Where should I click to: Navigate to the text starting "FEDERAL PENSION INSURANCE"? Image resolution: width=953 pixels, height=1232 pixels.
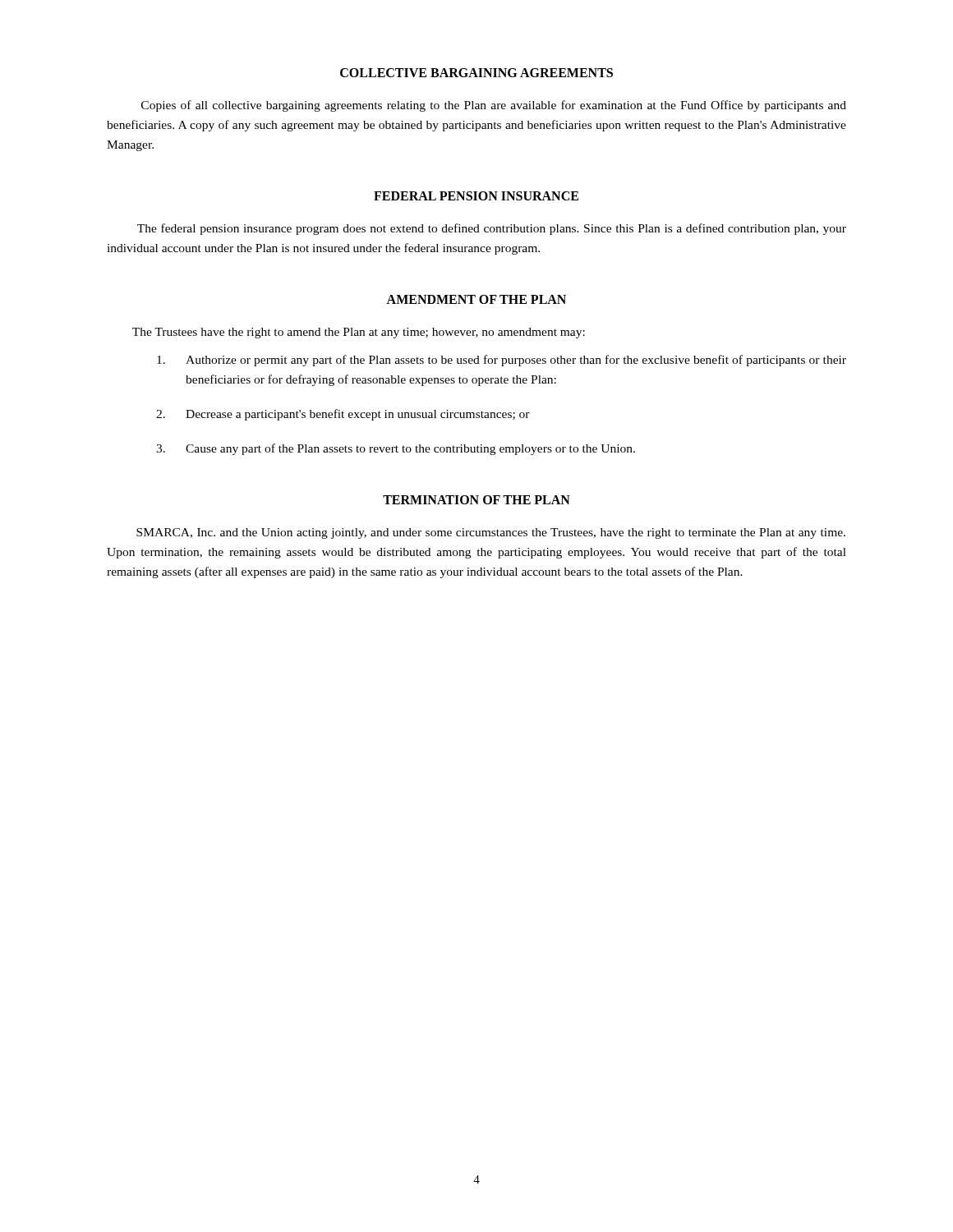click(476, 196)
